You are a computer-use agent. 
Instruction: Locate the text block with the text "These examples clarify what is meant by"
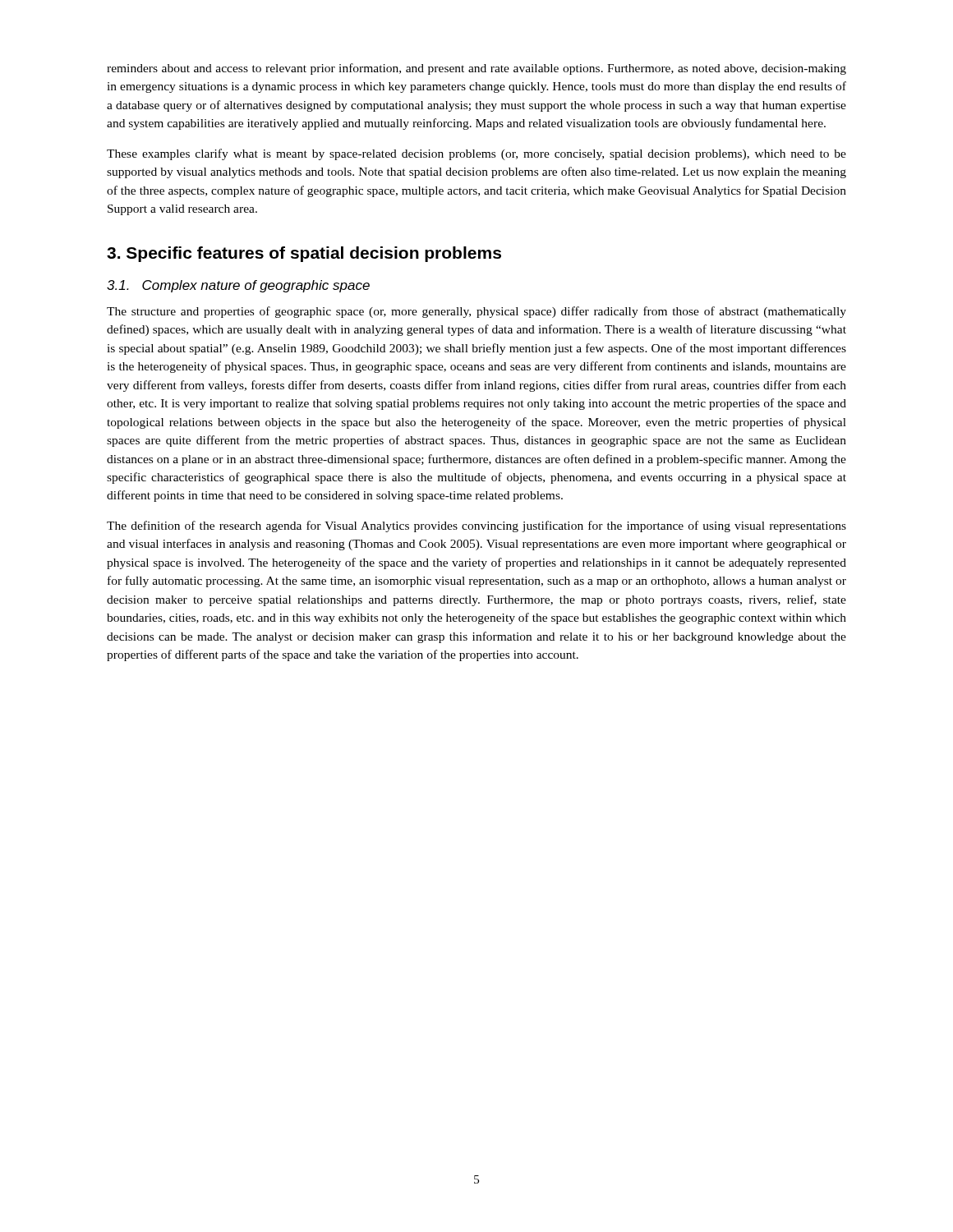(476, 181)
